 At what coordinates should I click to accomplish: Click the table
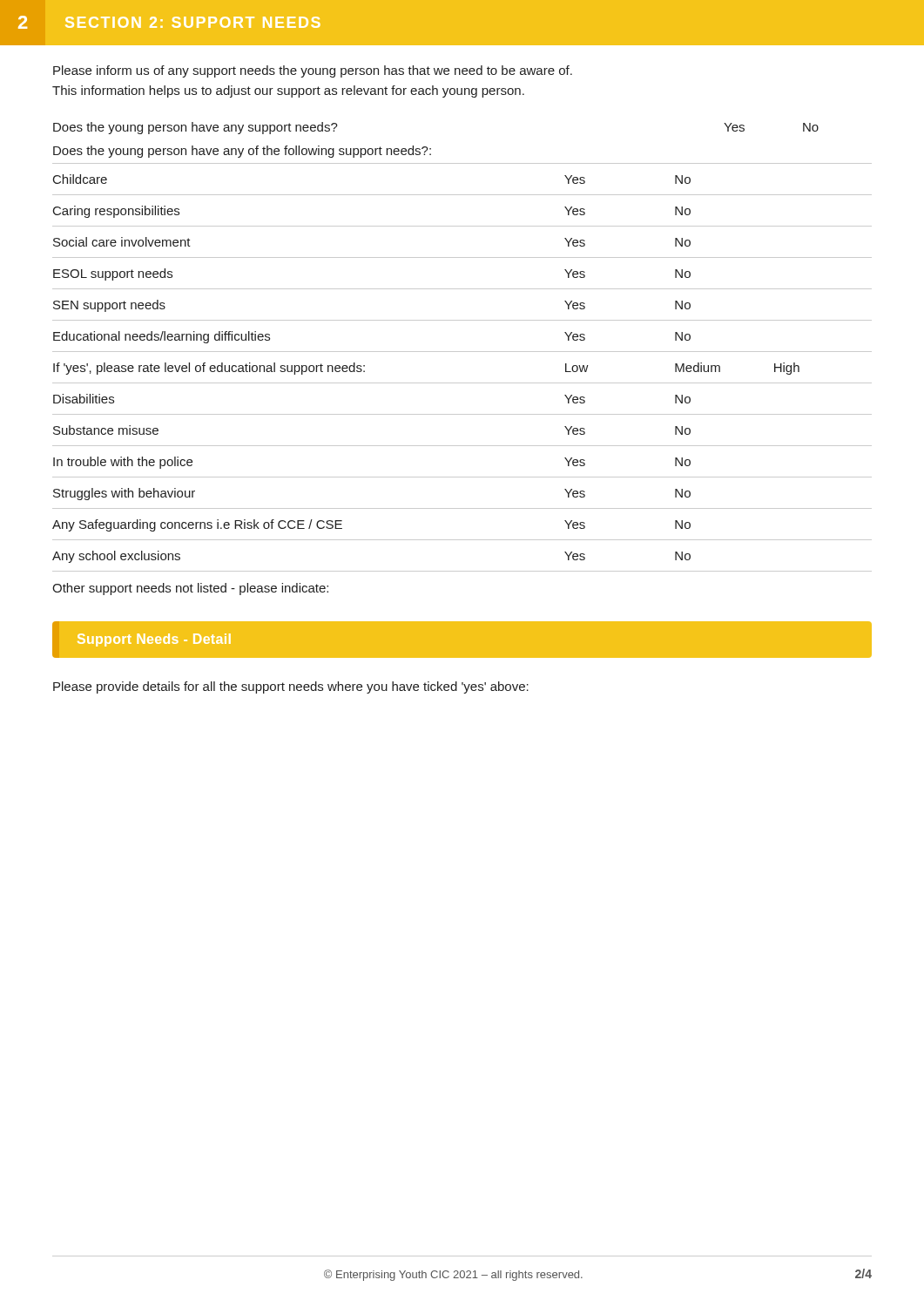coord(462,367)
